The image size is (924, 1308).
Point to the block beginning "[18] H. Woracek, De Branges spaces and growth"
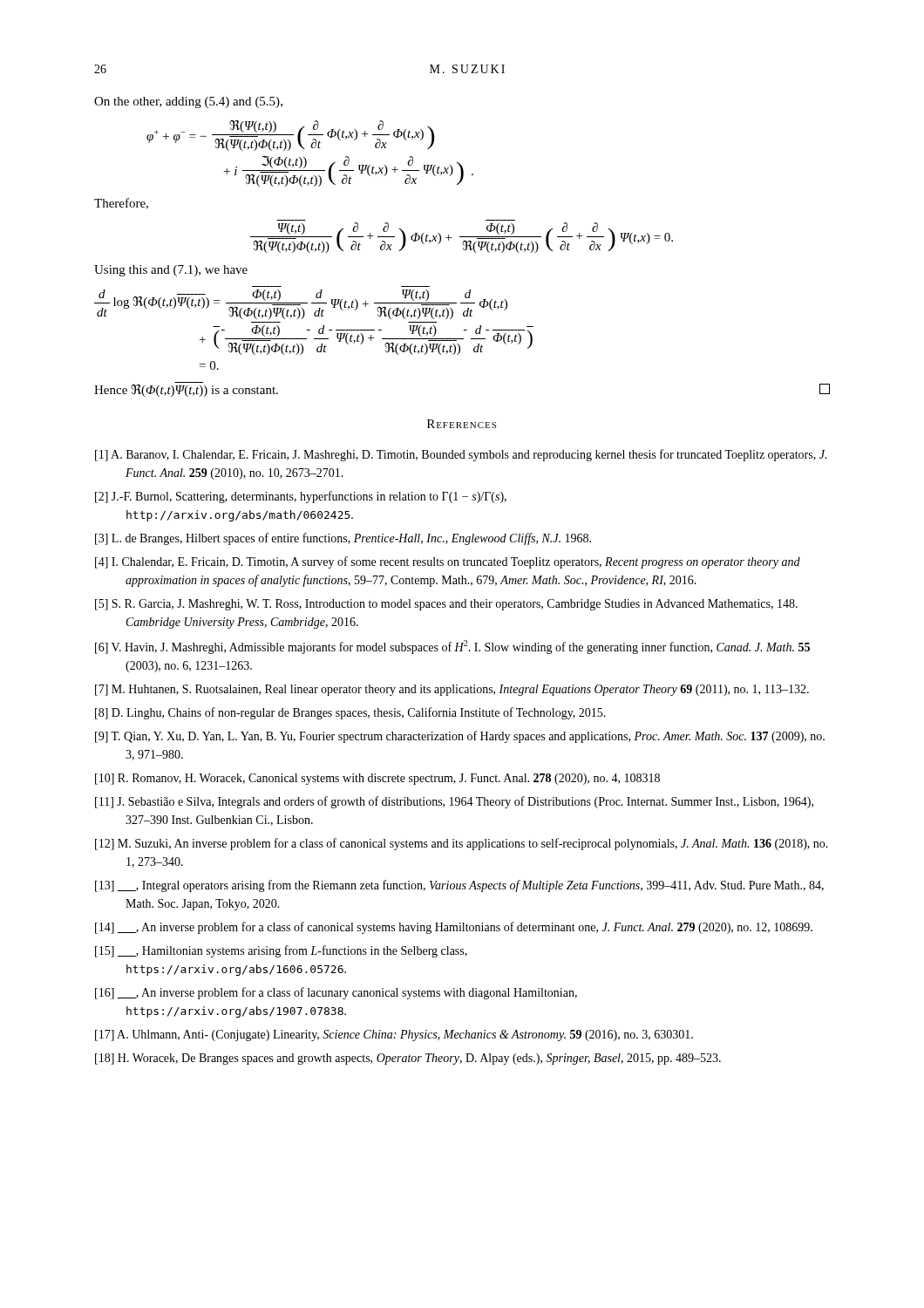408,1058
